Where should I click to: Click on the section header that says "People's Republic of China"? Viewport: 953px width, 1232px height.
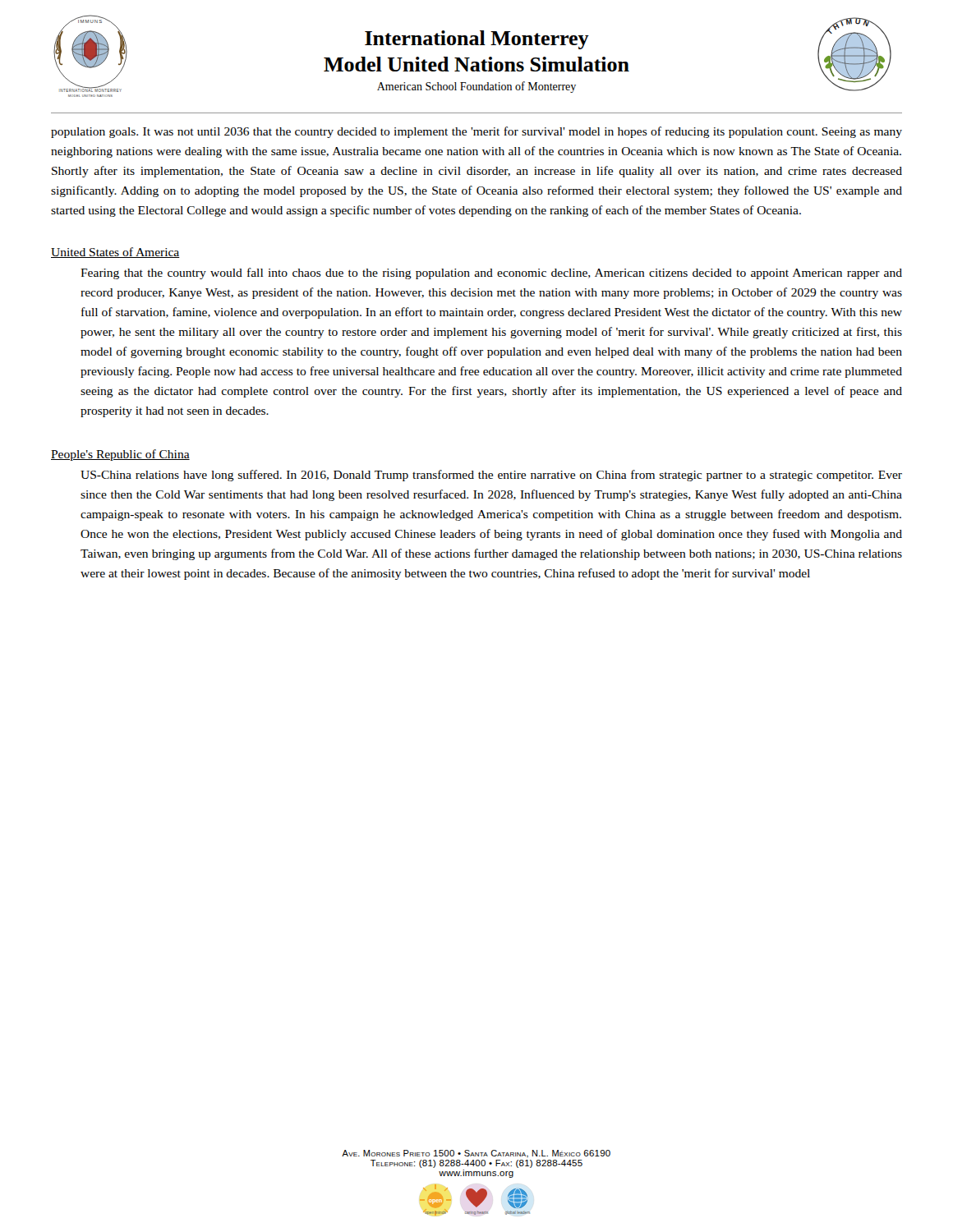[120, 454]
